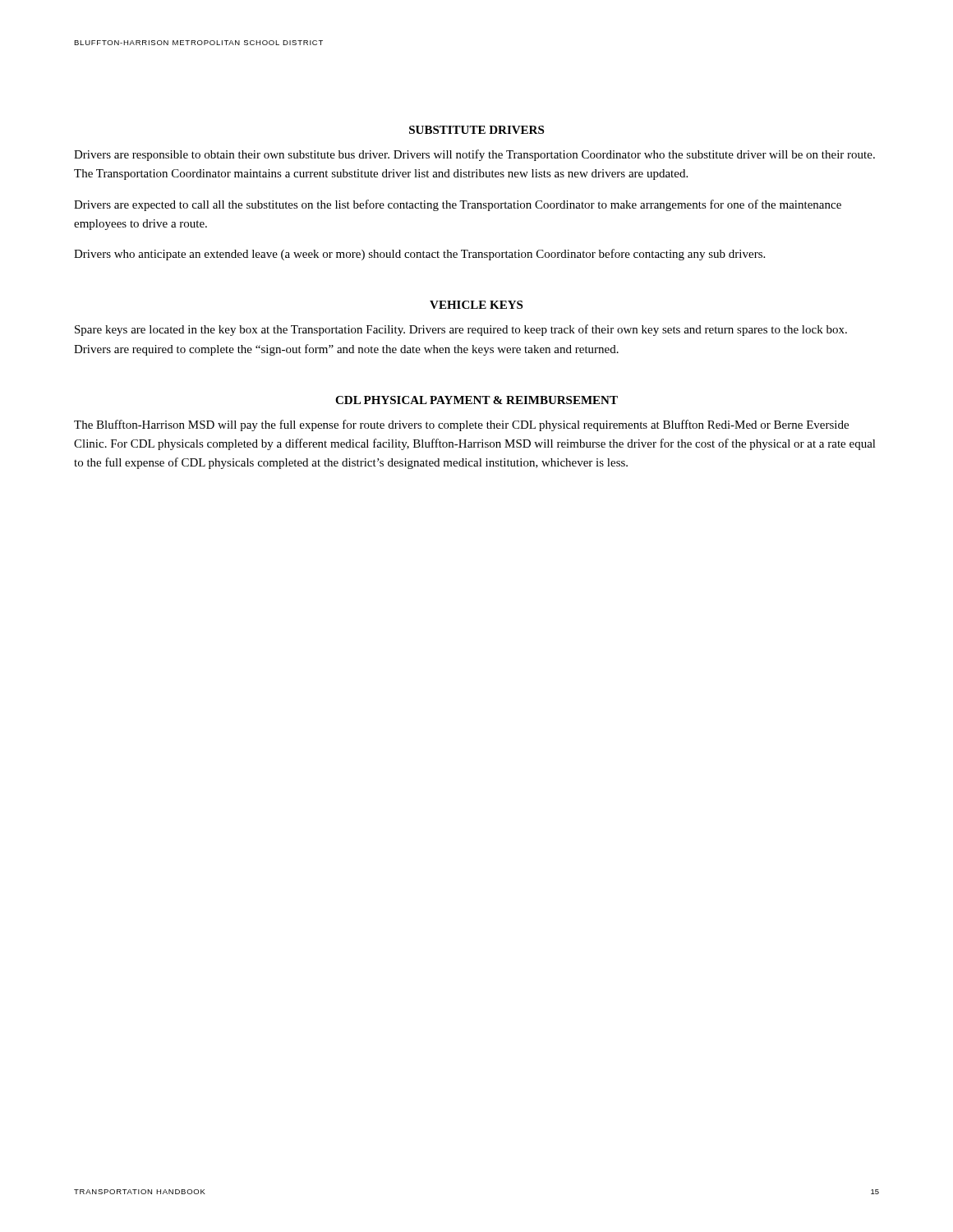This screenshot has height=1232, width=953.
Task: Select the region starting "VEHICLE KEYS"
Action: (x=476, y=305)
